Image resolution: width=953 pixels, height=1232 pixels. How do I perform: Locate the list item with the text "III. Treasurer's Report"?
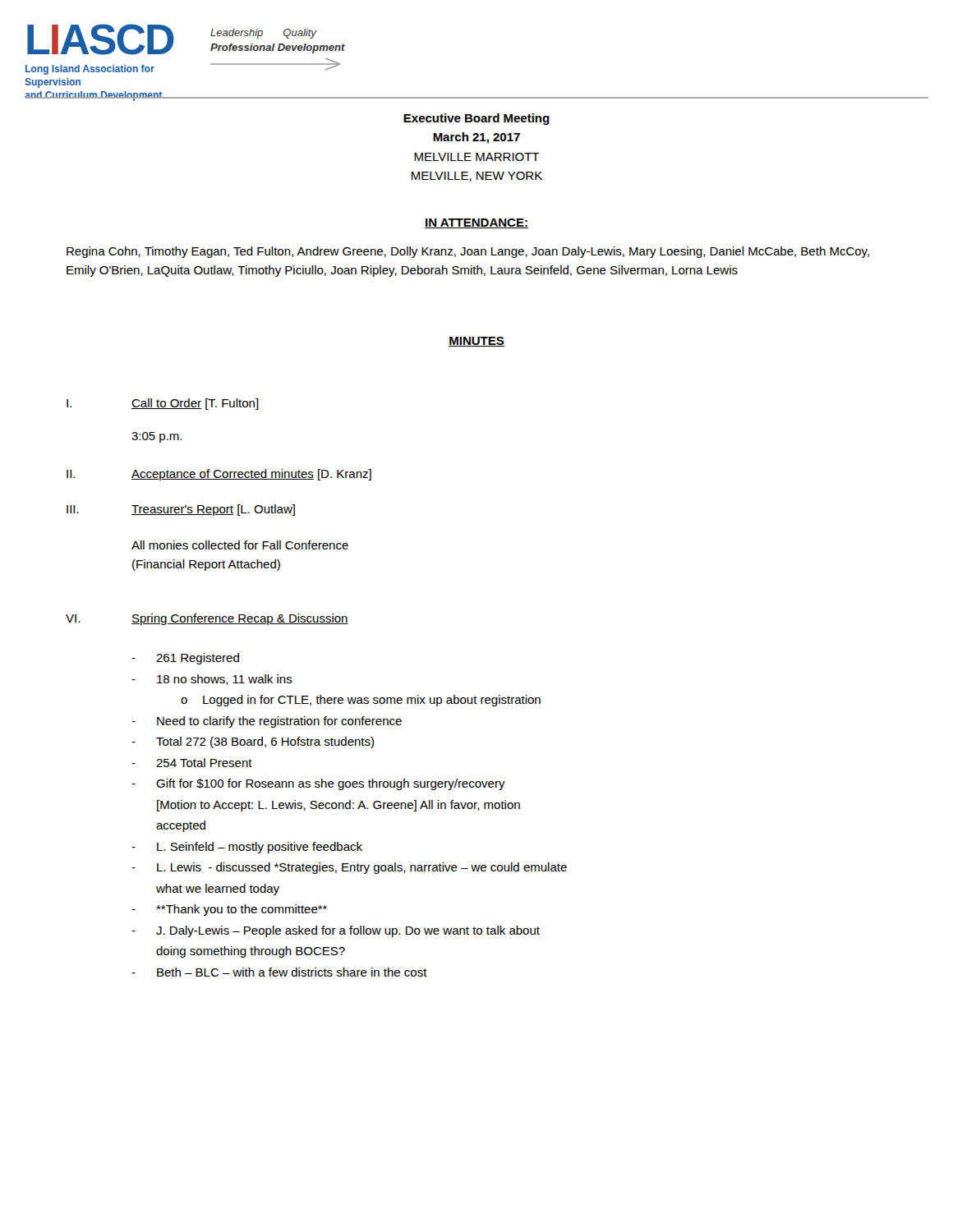(181, 509)
